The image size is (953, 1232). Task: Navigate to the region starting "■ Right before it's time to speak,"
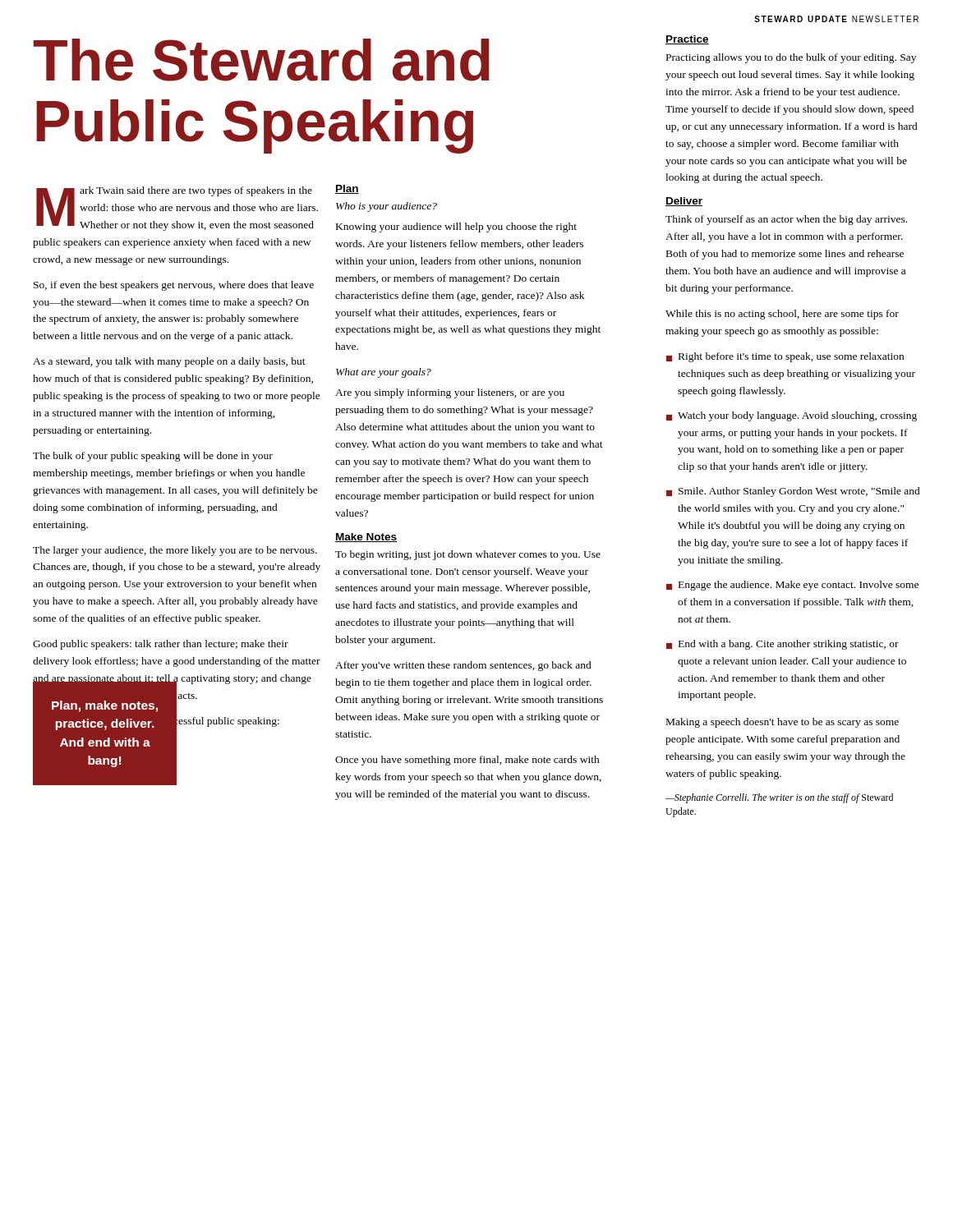(x=793, y=374)
